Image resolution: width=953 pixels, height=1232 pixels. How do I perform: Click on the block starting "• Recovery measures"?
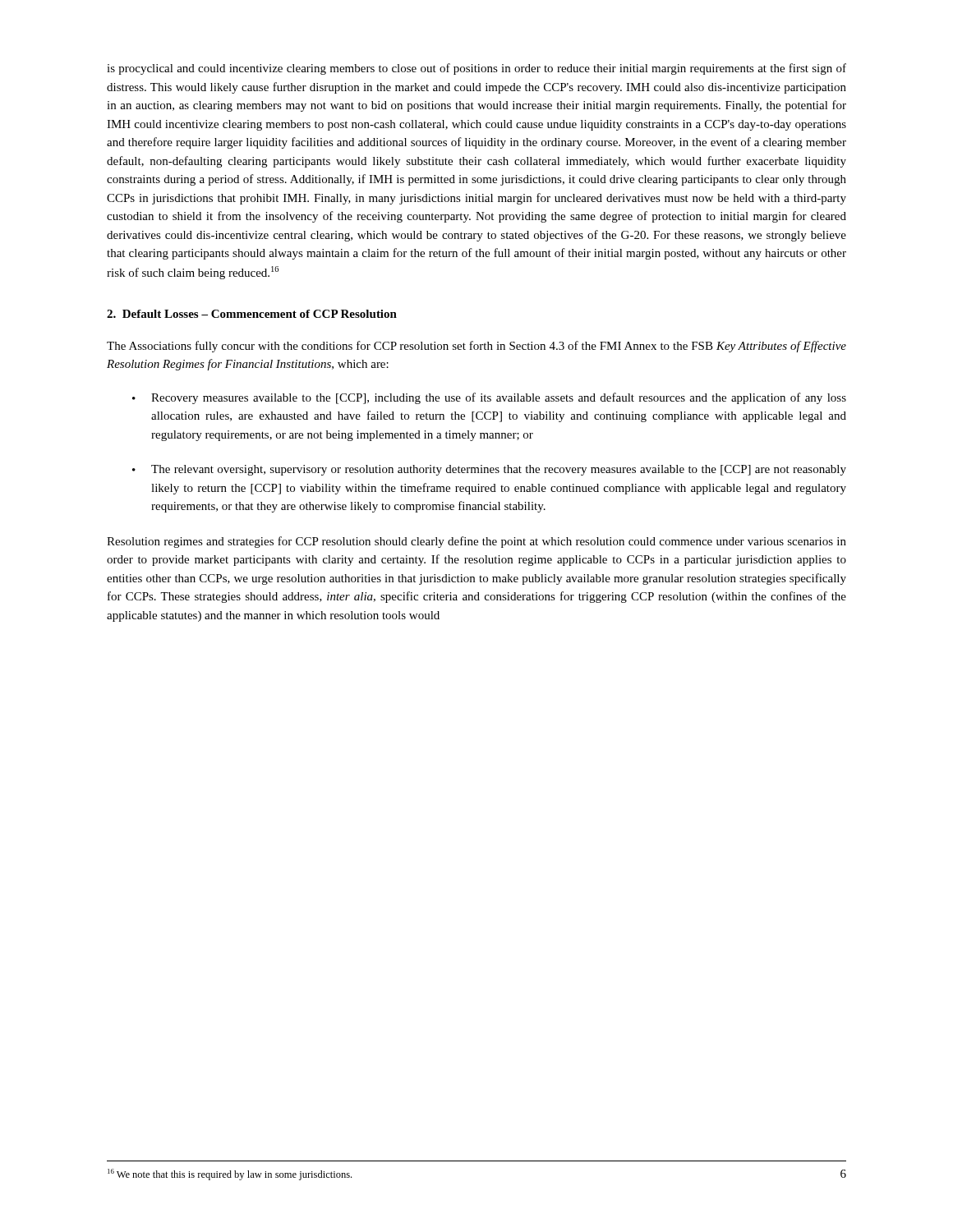(x=489, y=416)
